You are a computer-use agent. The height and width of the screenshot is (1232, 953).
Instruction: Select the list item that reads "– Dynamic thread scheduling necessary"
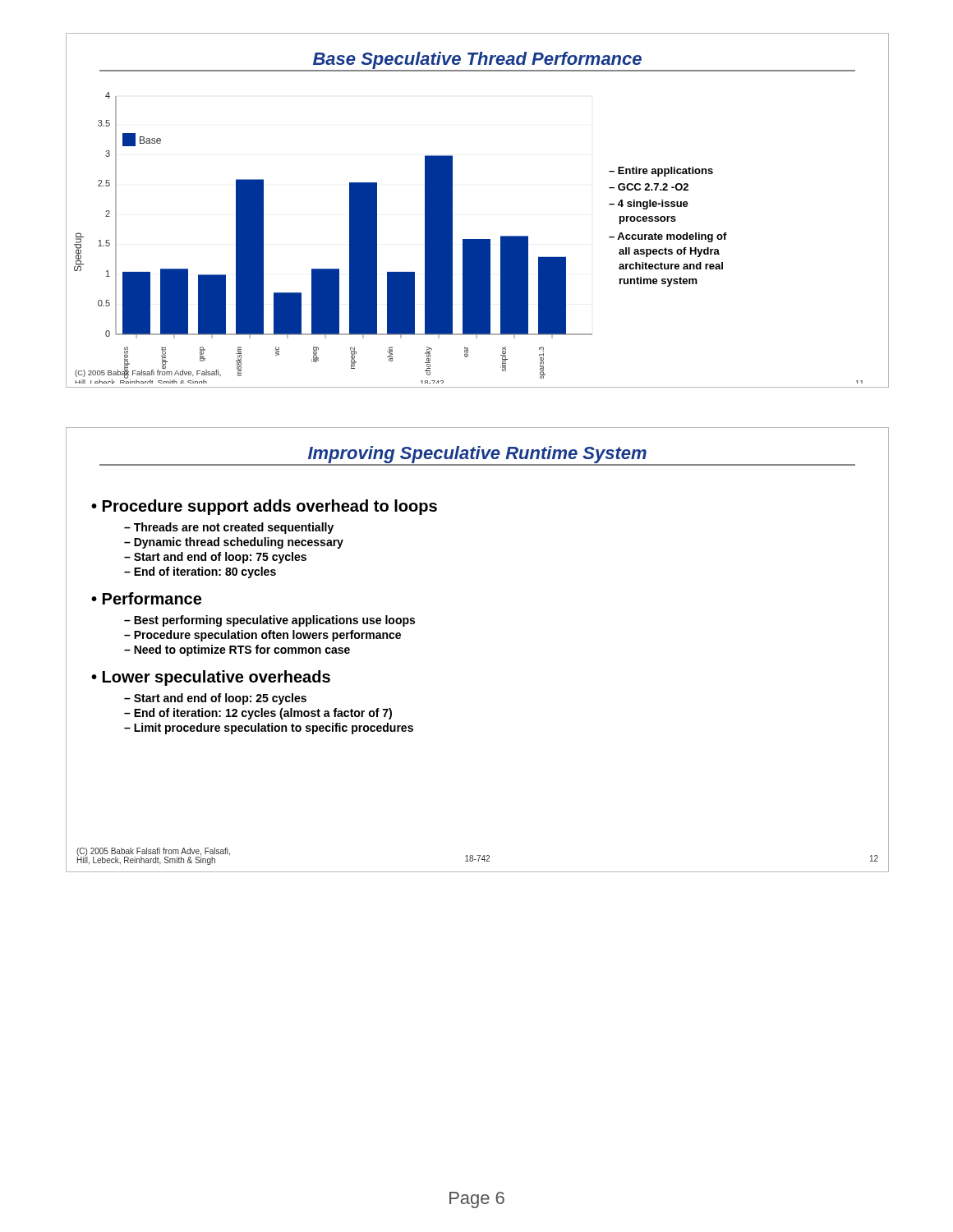[234, 542]
